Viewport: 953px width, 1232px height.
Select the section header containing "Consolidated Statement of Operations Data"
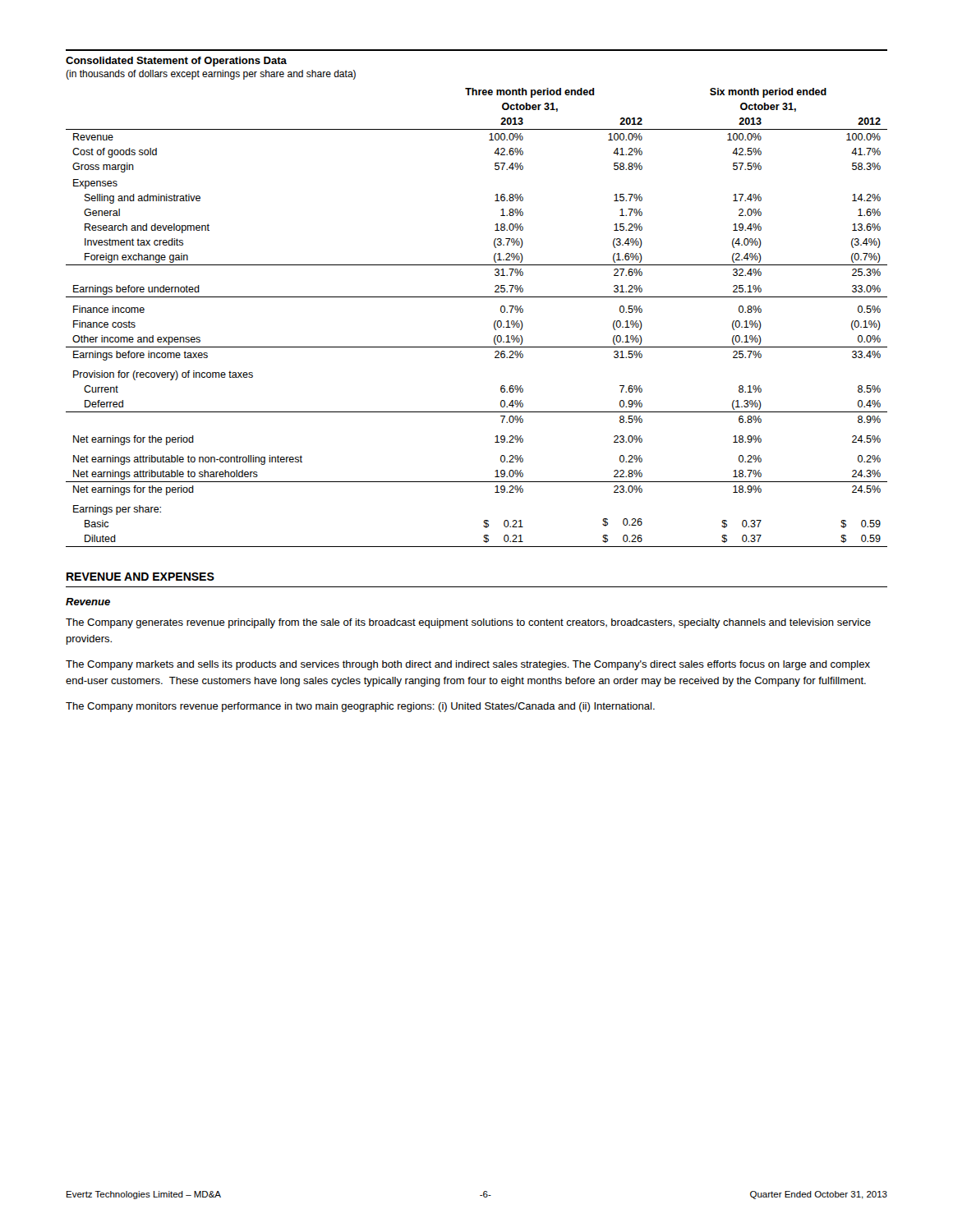point(176,60)
